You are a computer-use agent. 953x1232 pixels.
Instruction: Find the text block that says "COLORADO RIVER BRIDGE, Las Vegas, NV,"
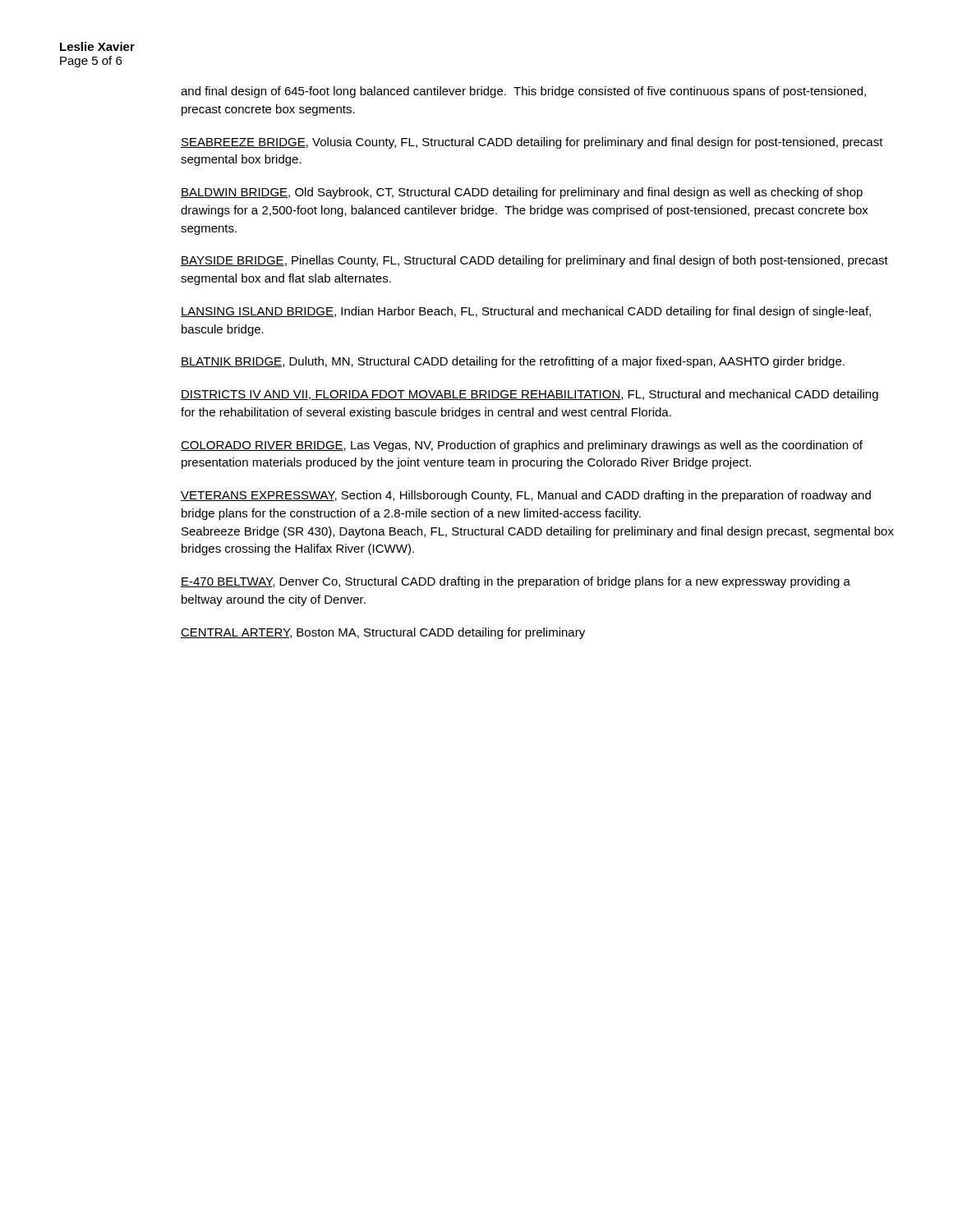point(522,453)
